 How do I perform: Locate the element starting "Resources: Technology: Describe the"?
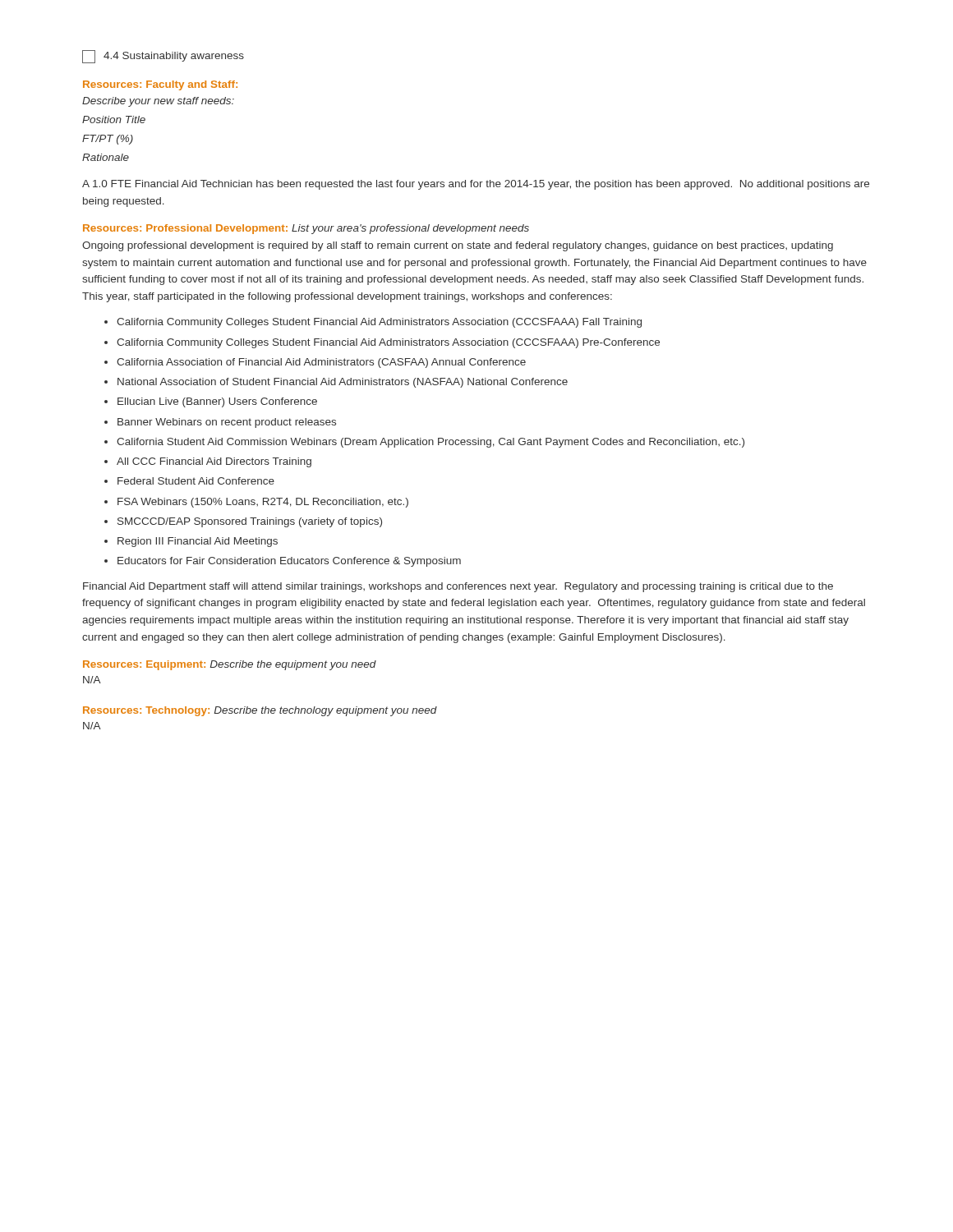click(x=259, y=710)
